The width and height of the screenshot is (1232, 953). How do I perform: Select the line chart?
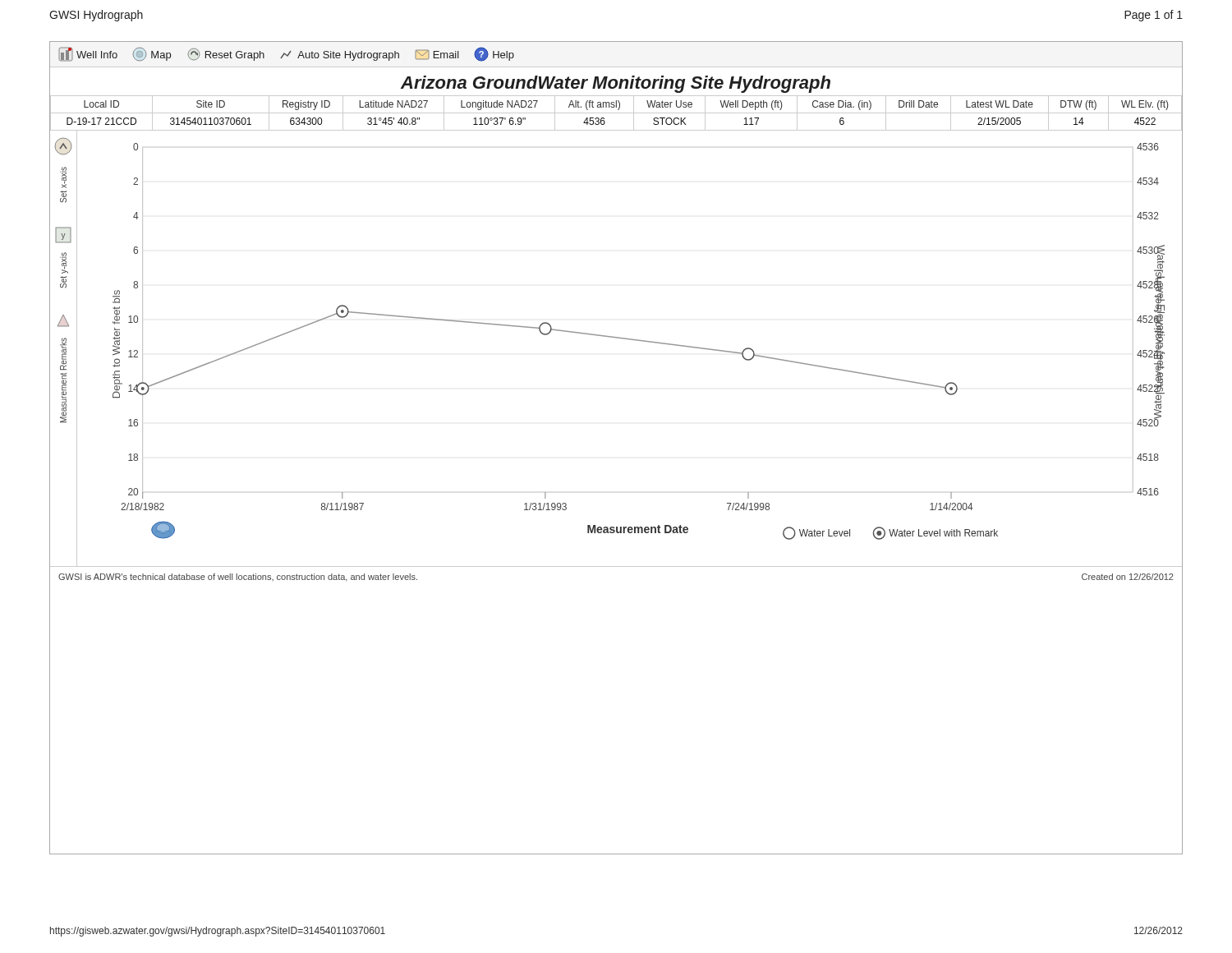point(630,348)
